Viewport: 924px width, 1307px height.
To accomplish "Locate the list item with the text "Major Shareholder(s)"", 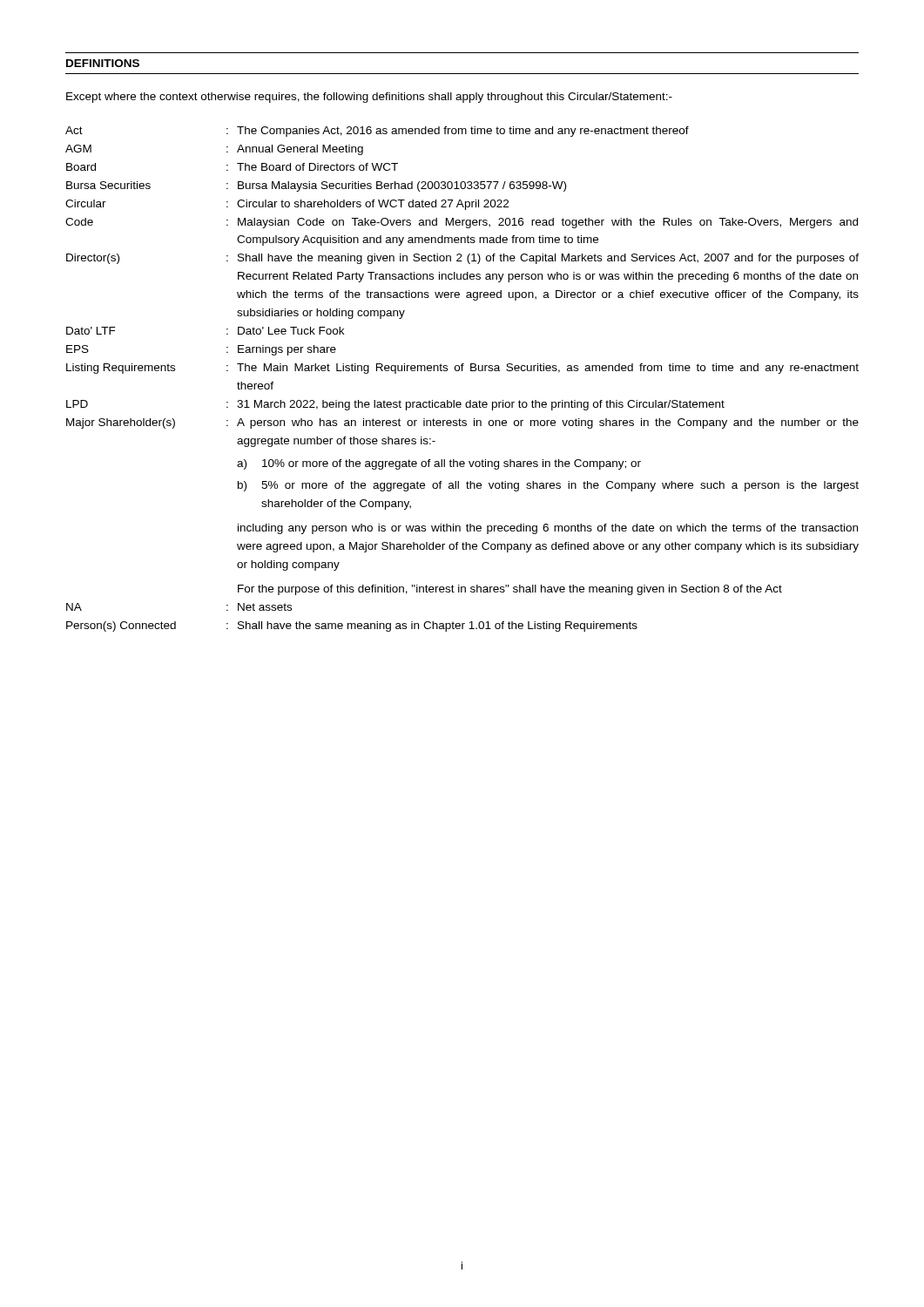I will 121,422.
